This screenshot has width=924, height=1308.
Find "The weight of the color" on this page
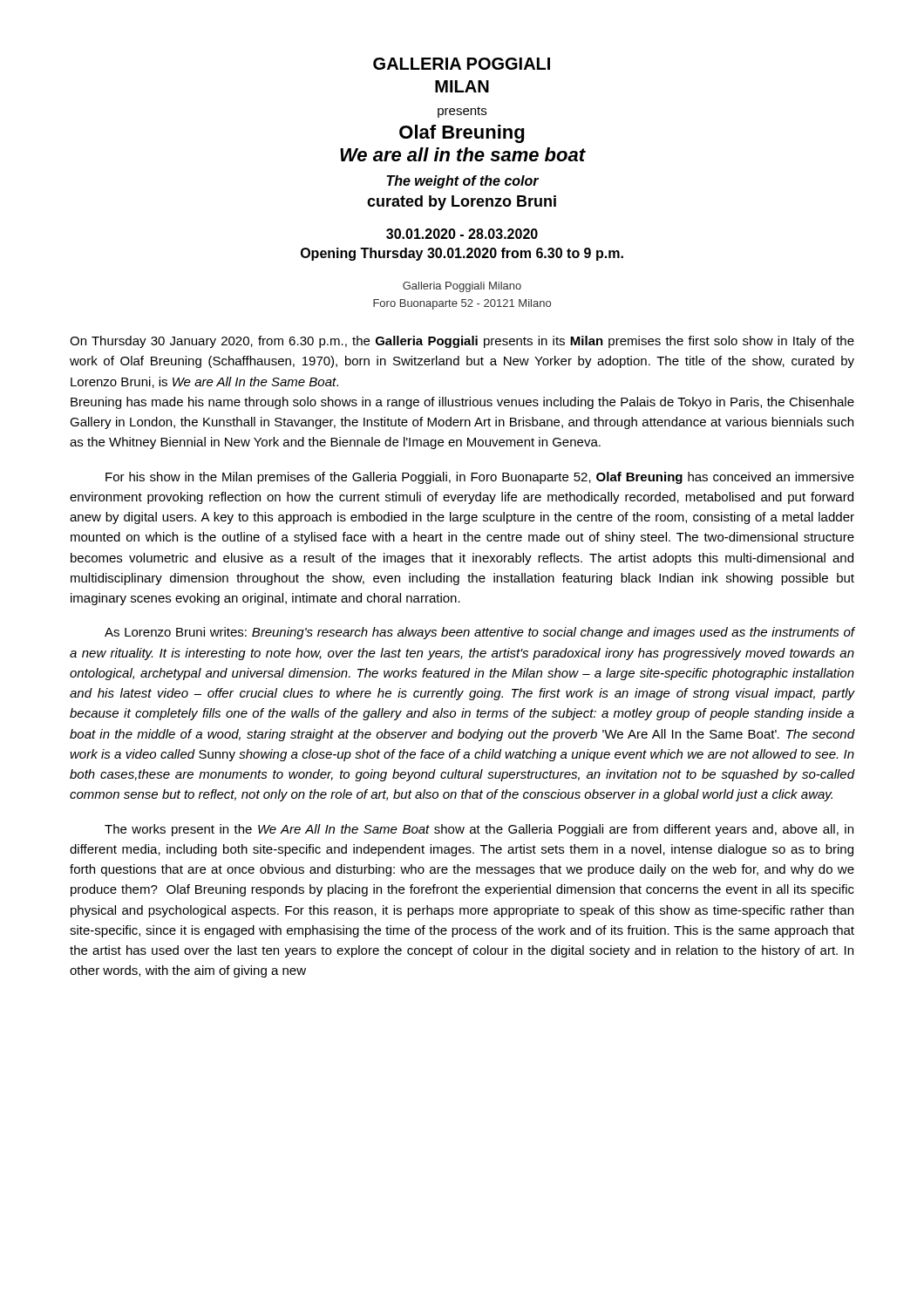pyautogui.click(x=462, y=181)
